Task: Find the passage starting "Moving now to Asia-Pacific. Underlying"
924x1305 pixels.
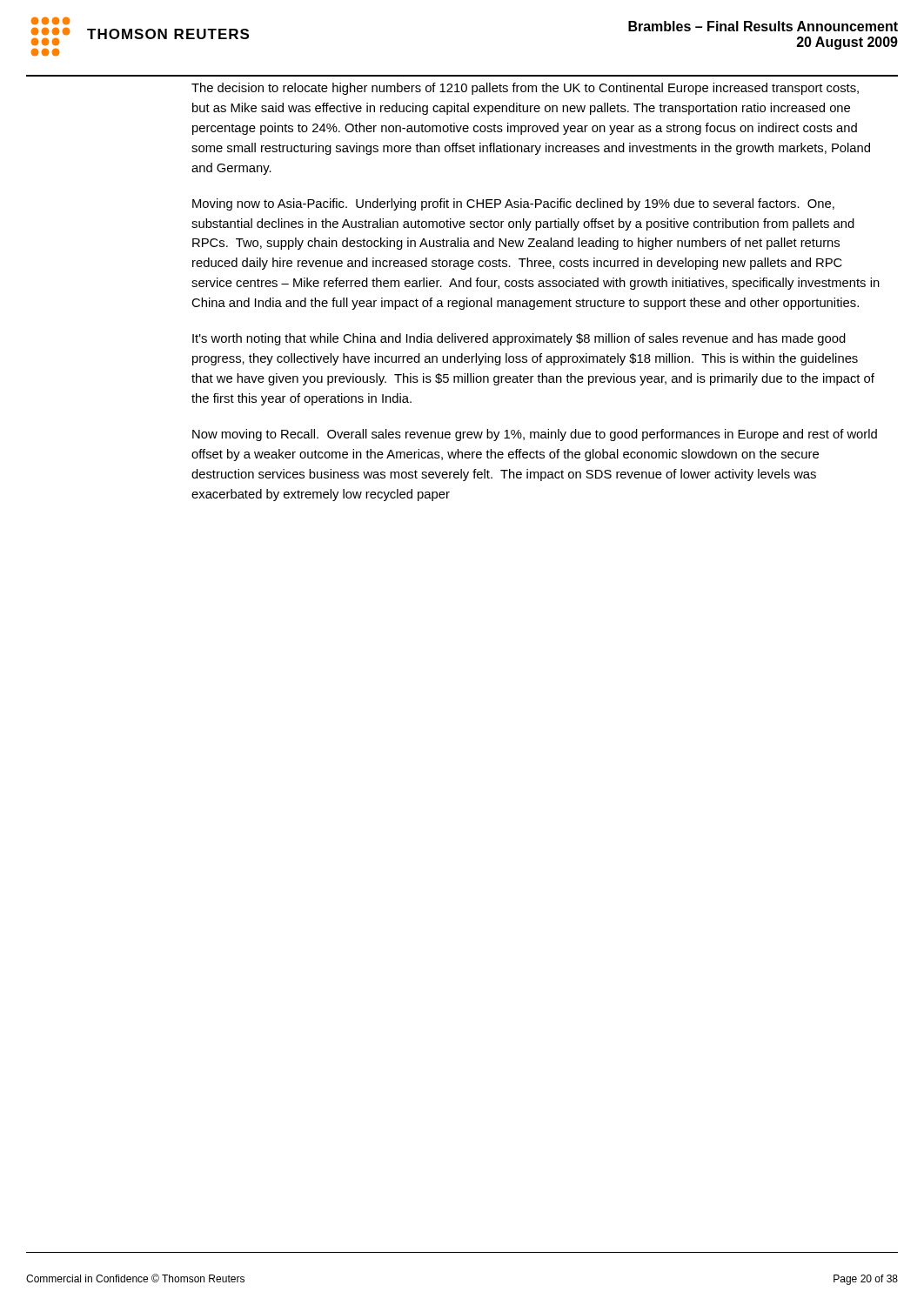Action: click(x=536, y=253)
